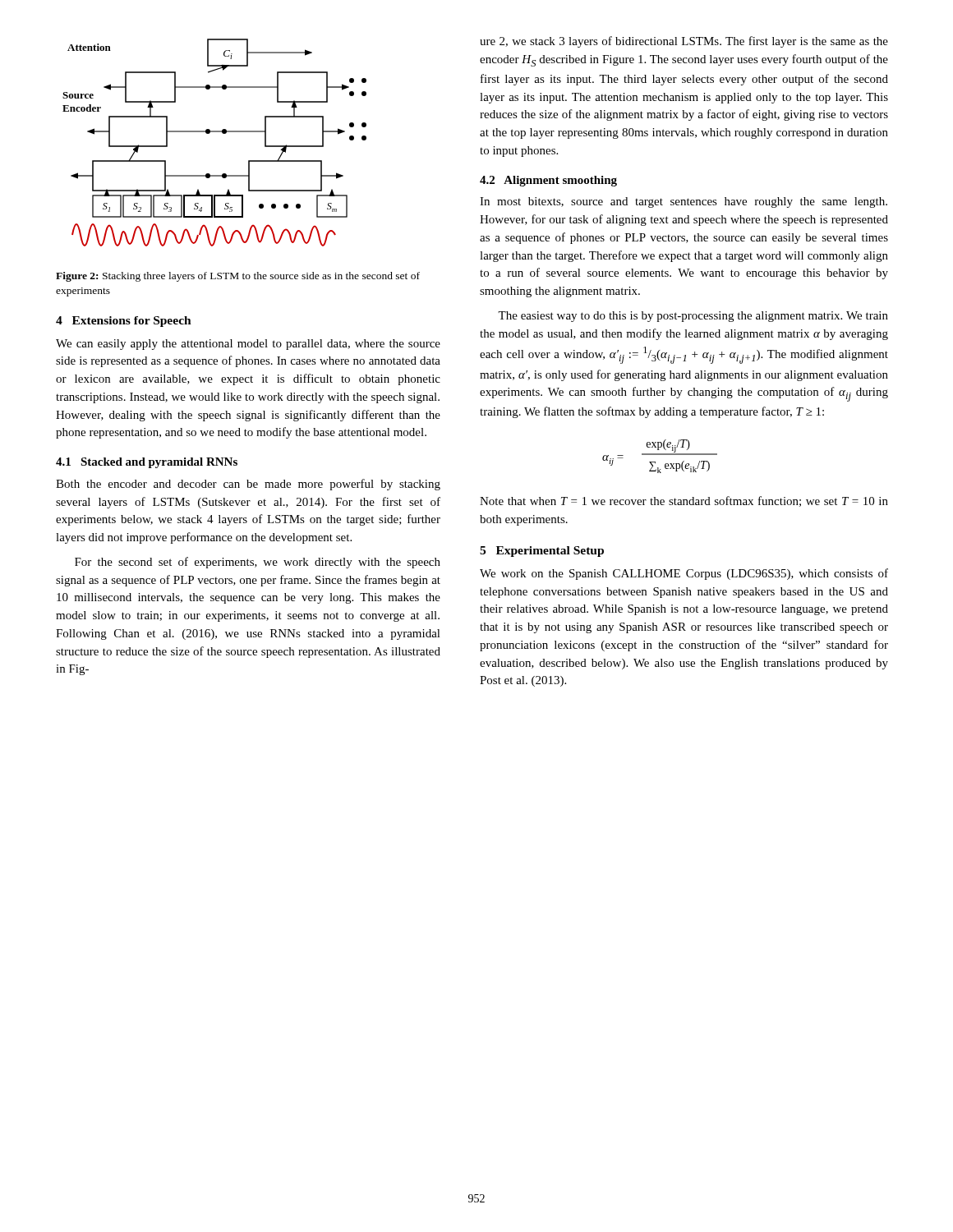Locate the block starting "4.2 Alignment smoothing"
This screenshot has height=1232, width=953.
[548, 180]
